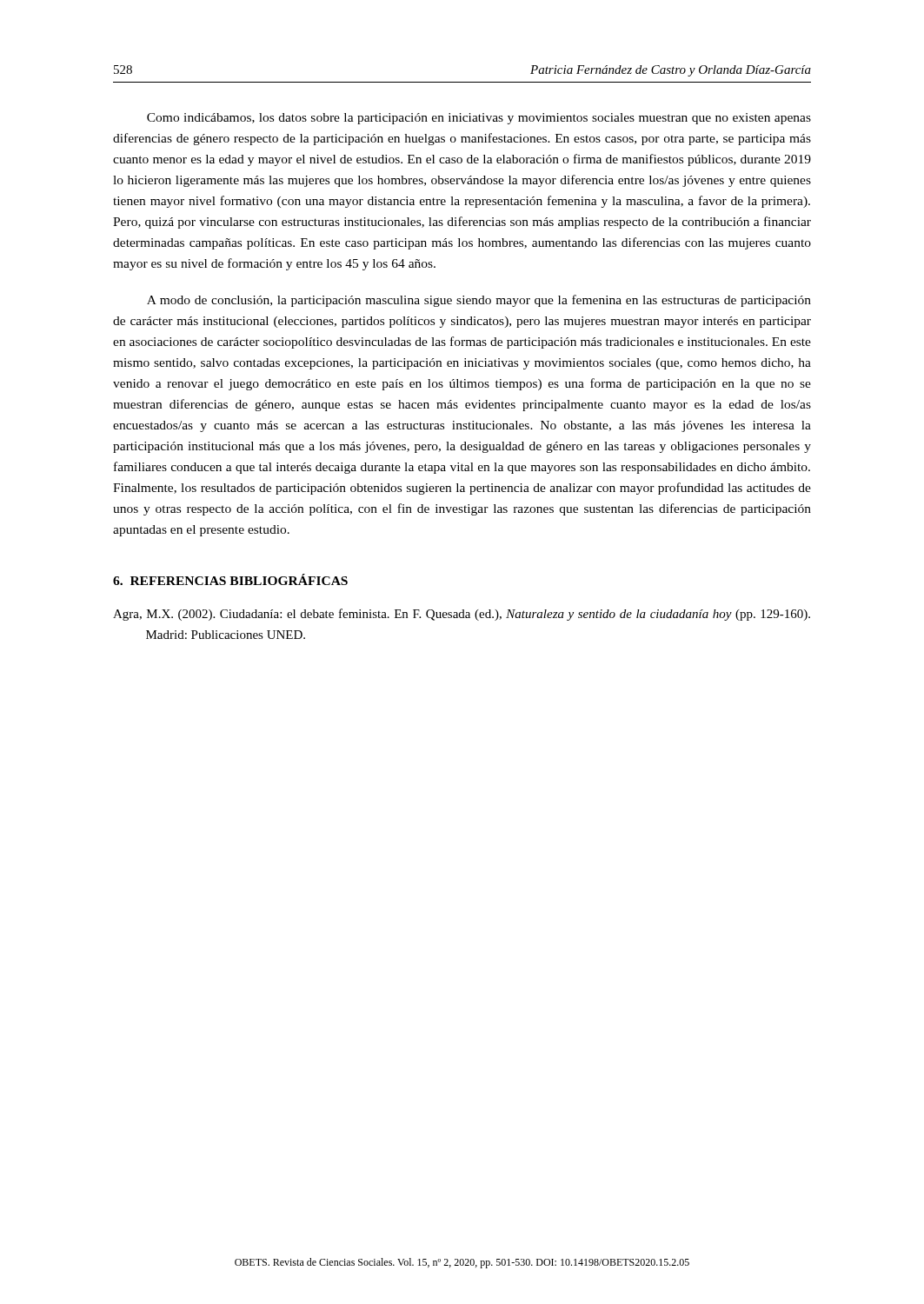Locate the text block that says "A modo de conclusión, la participación masculina"

[x=462, y=414]
